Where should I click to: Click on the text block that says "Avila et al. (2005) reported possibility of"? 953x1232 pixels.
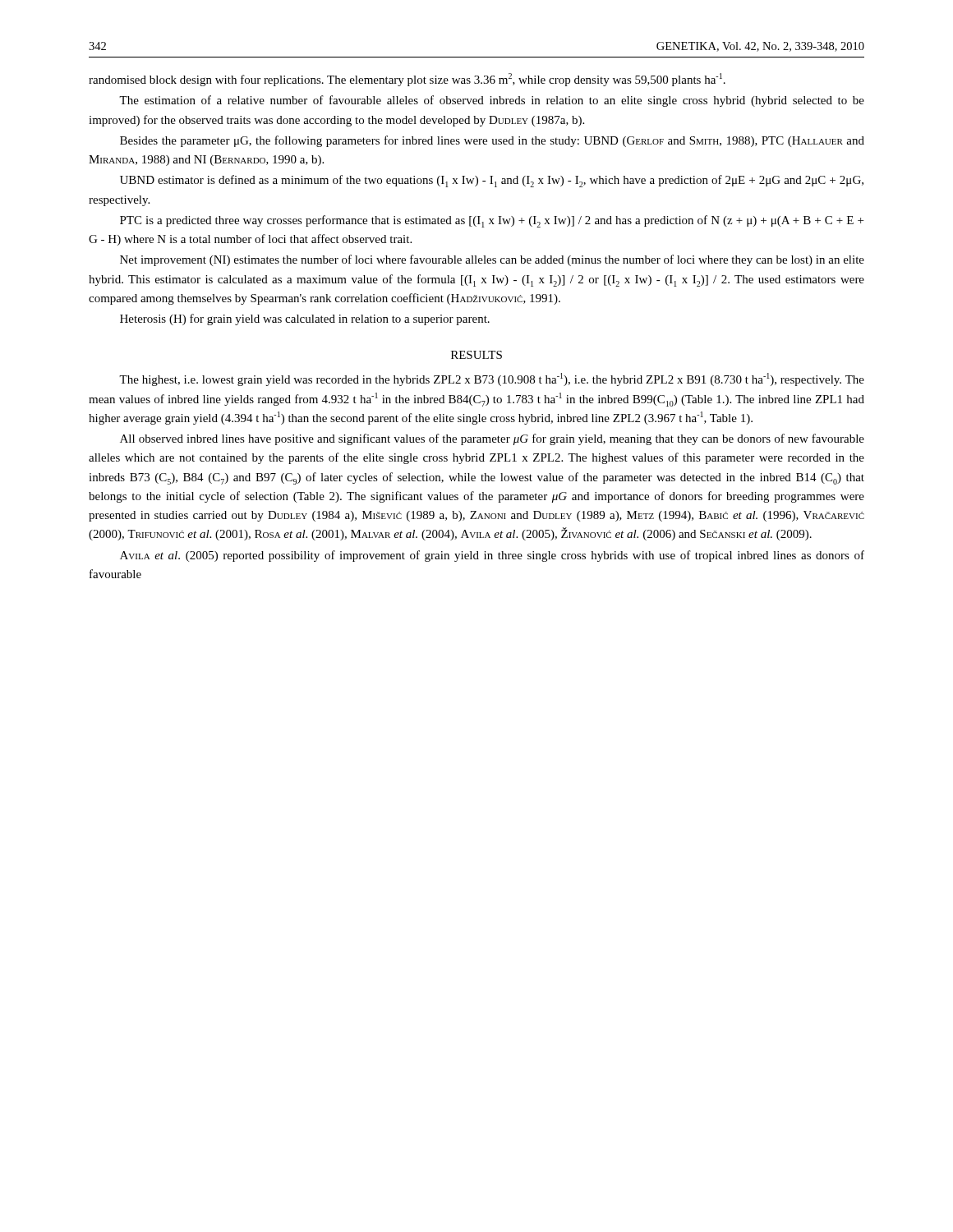click(476, 565)
